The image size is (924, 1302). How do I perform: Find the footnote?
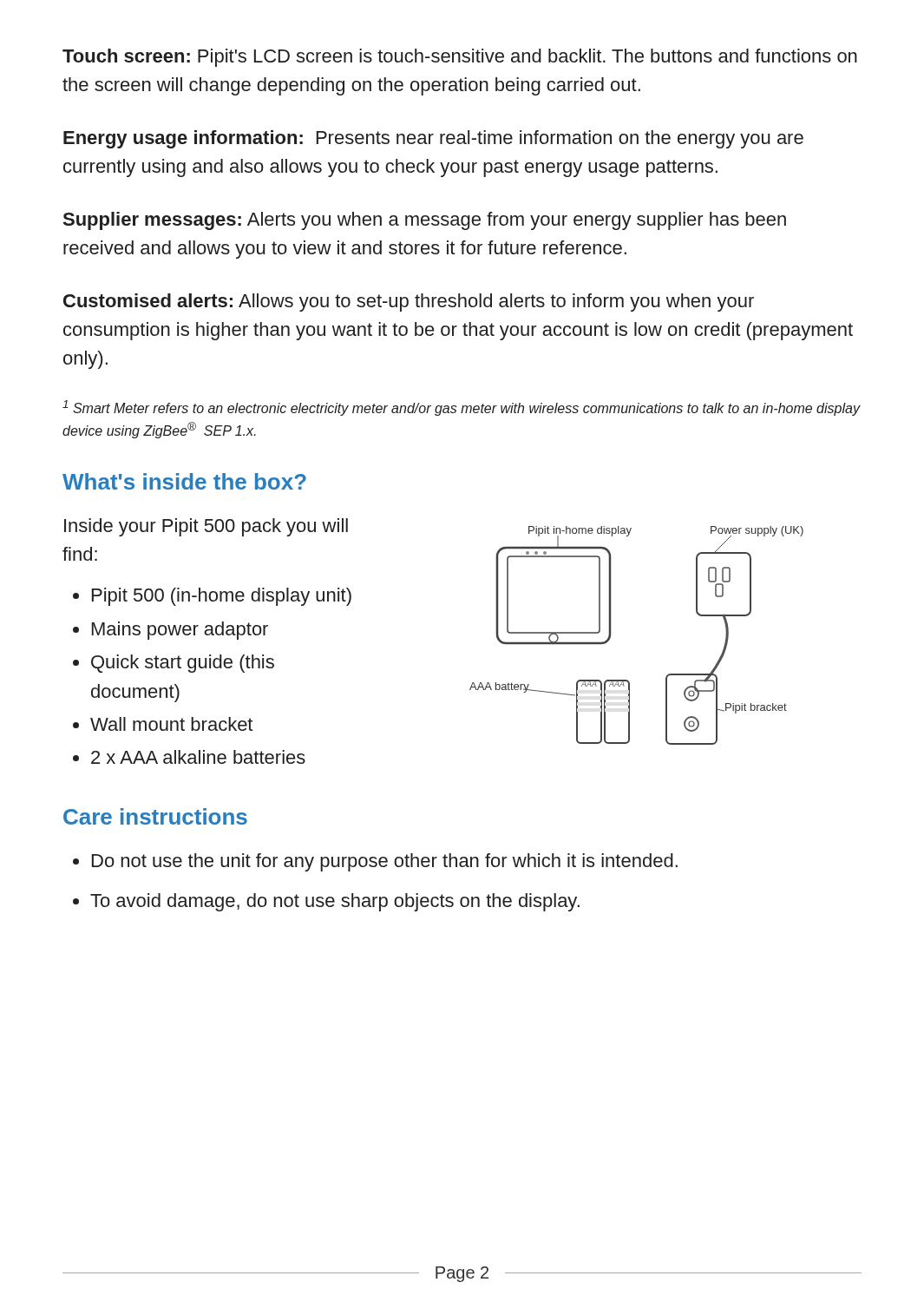click(x=461, y=418)
